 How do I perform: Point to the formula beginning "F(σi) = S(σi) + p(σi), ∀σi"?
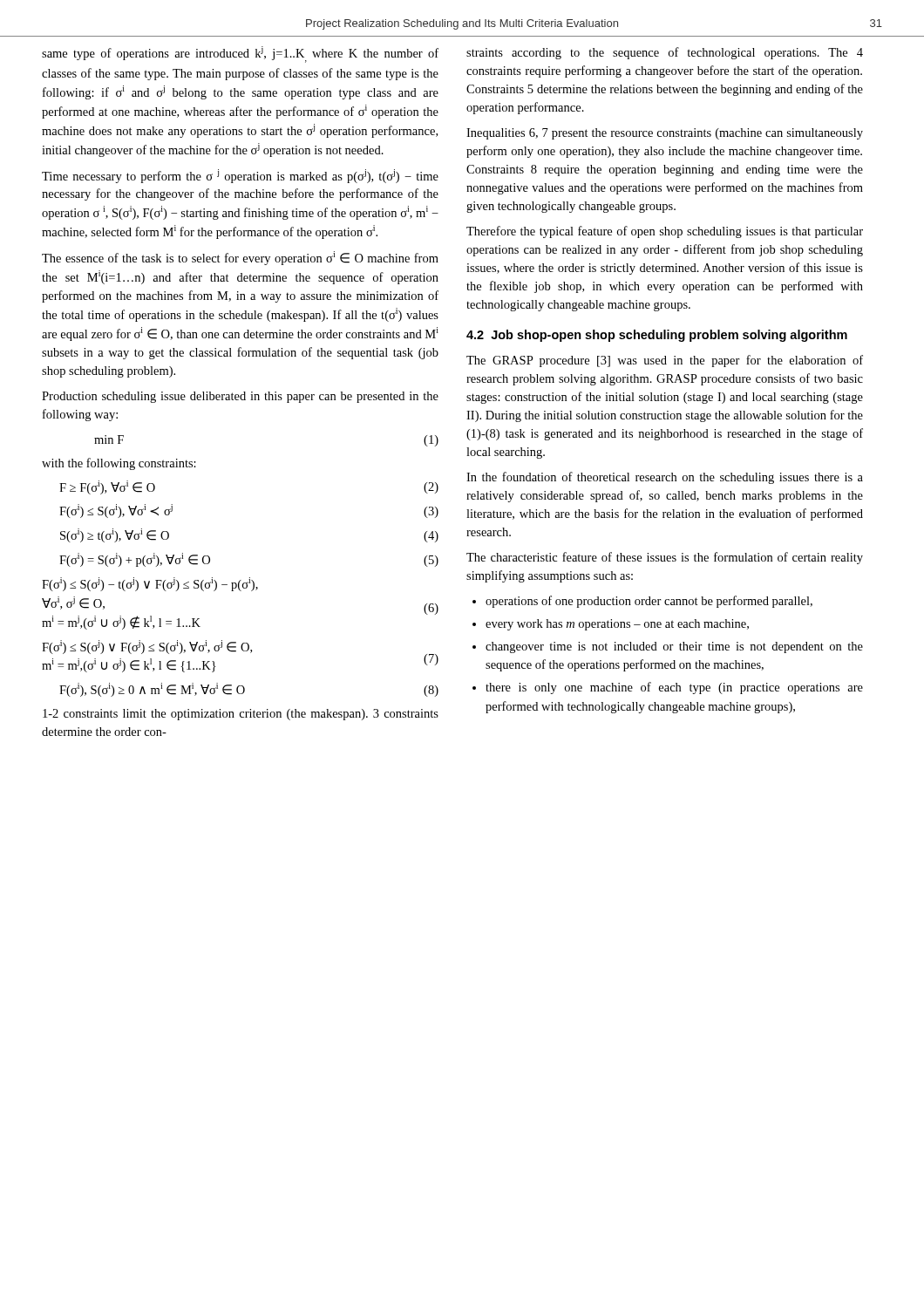(x=138, y=559)
